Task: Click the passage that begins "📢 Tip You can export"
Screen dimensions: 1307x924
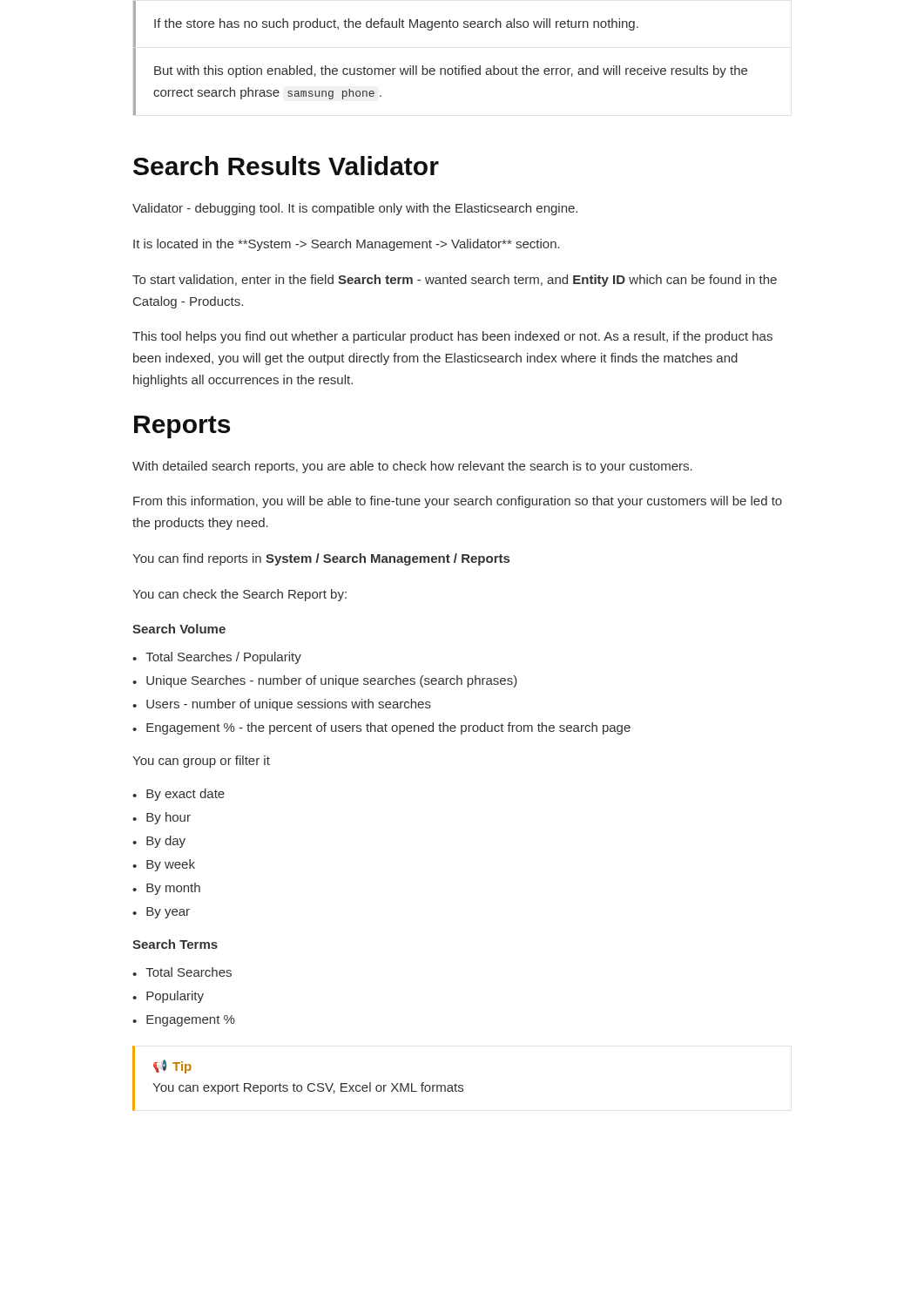Action: point(463,1078)
